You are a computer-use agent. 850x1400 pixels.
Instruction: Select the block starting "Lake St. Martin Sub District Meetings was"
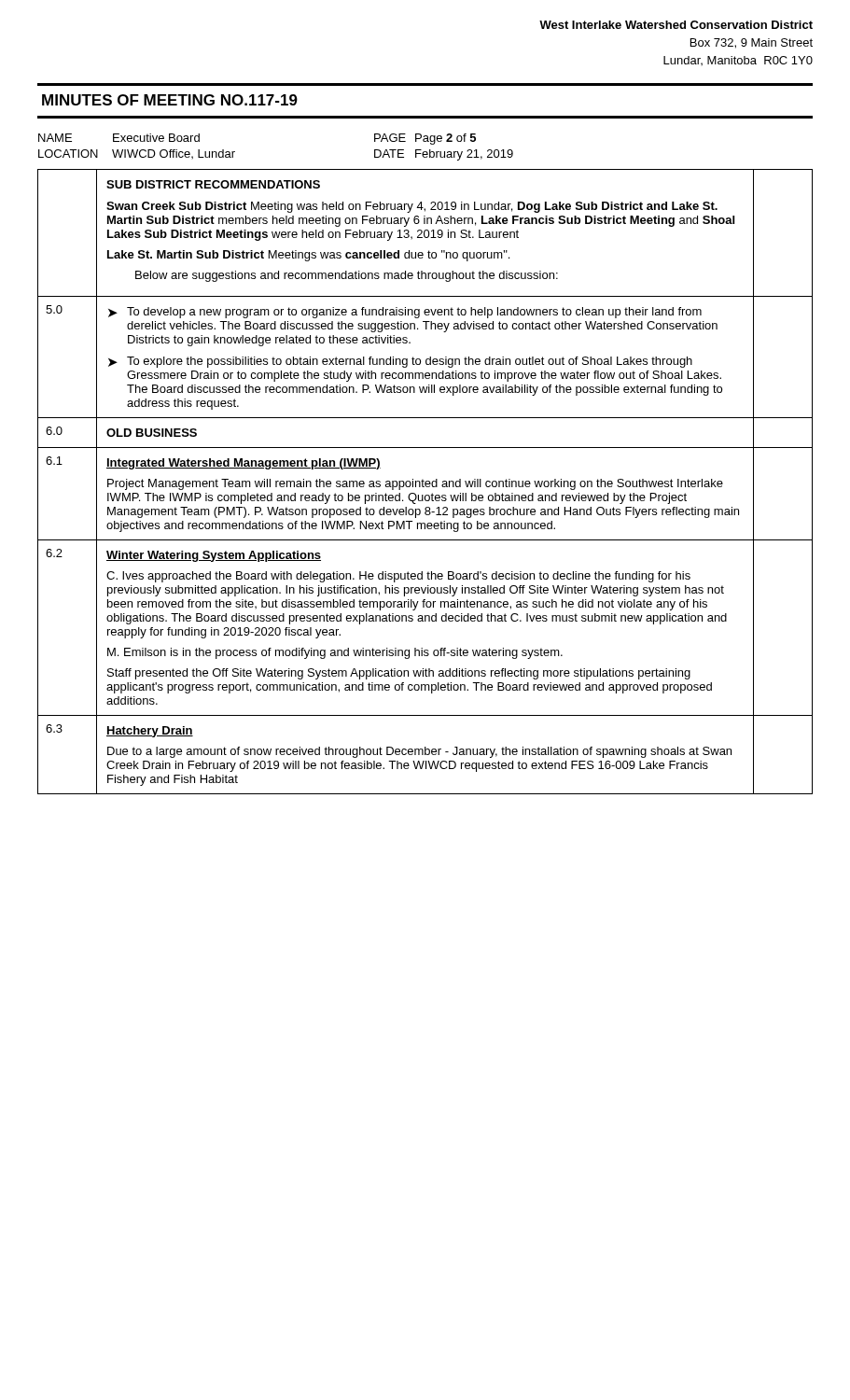pos(309,254)
